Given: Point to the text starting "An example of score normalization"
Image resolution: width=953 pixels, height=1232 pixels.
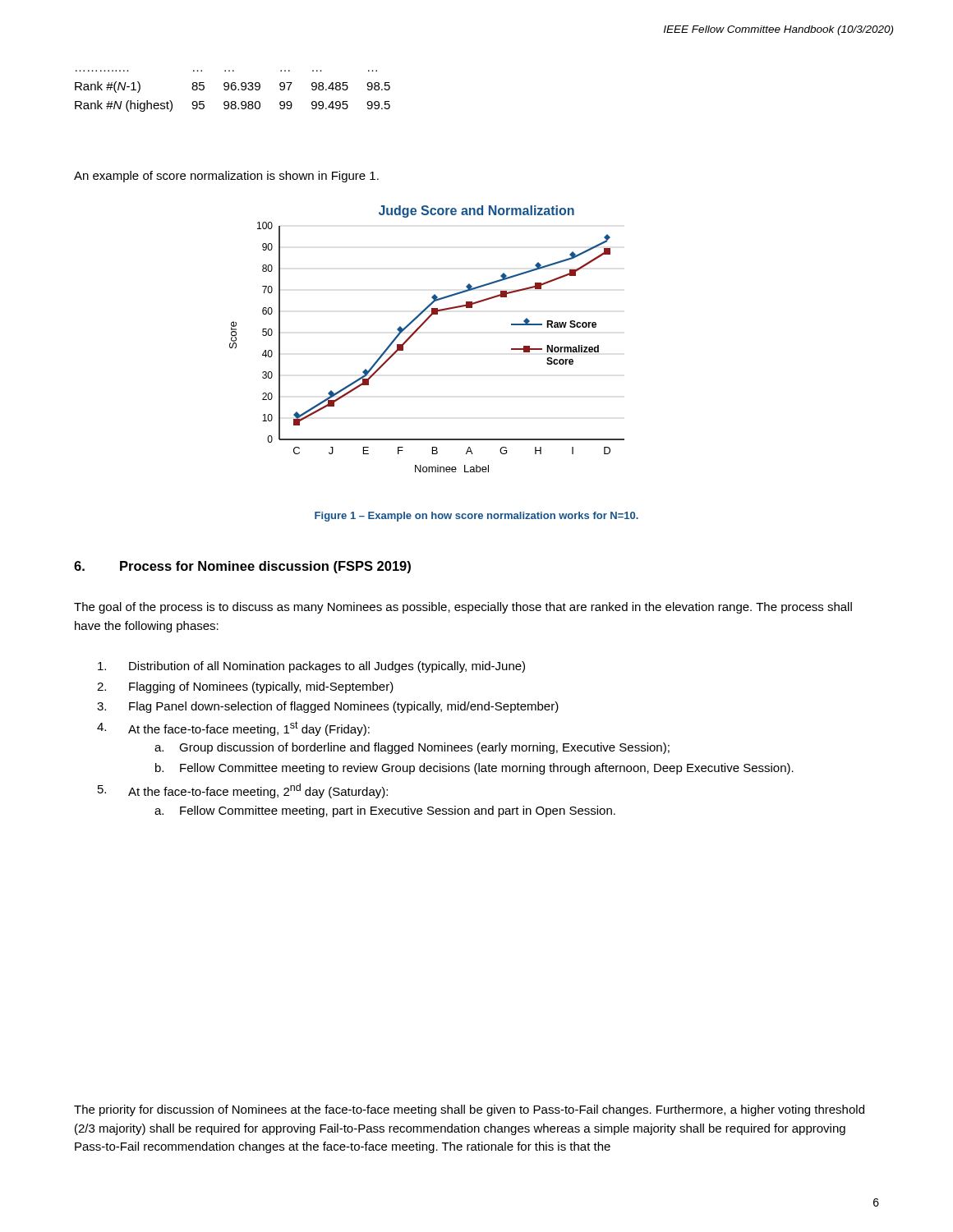Looking at the screenshot, I should [227, 175].
